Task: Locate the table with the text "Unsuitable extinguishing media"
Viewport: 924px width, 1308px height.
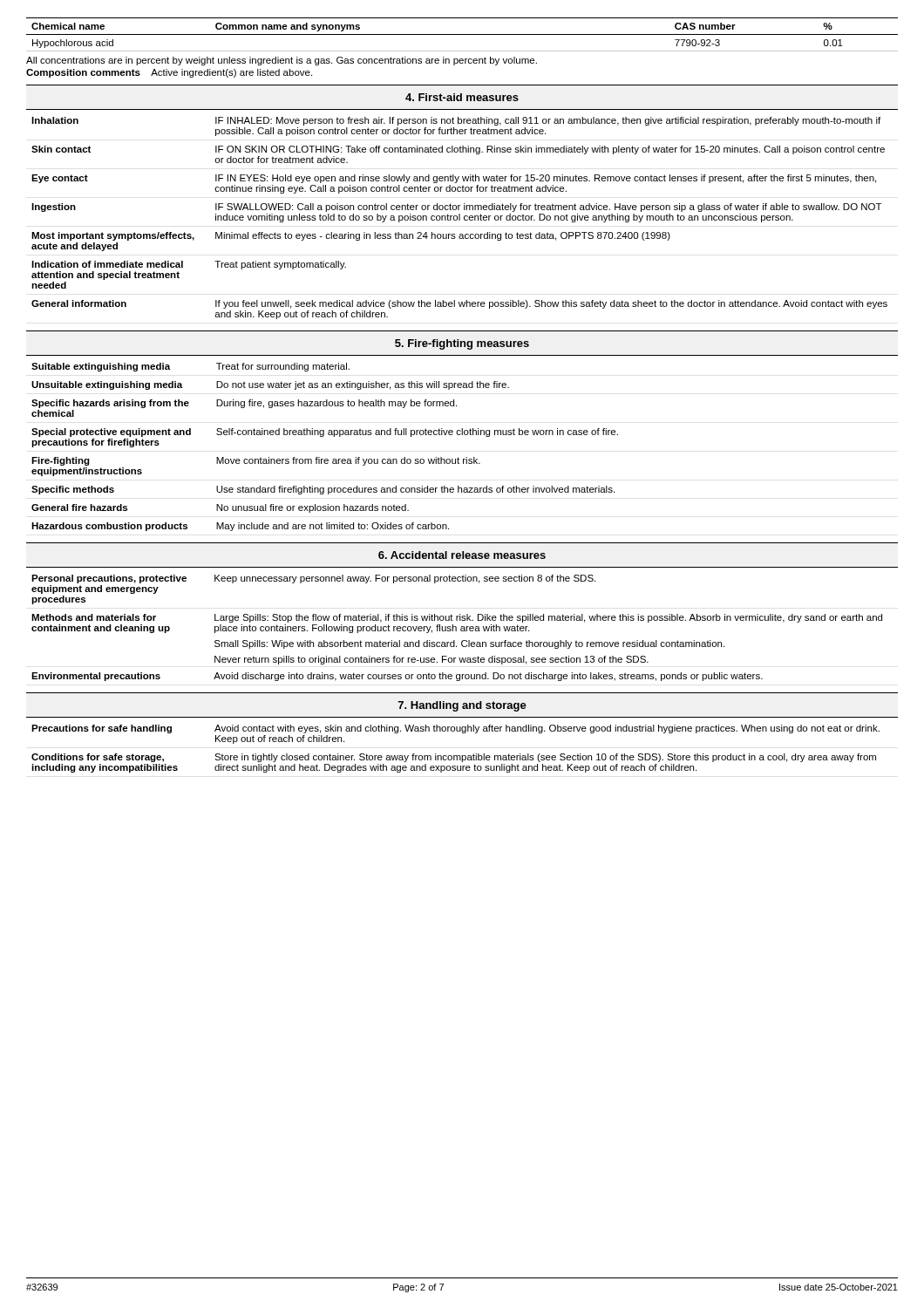Action: (x=462, y=446)
